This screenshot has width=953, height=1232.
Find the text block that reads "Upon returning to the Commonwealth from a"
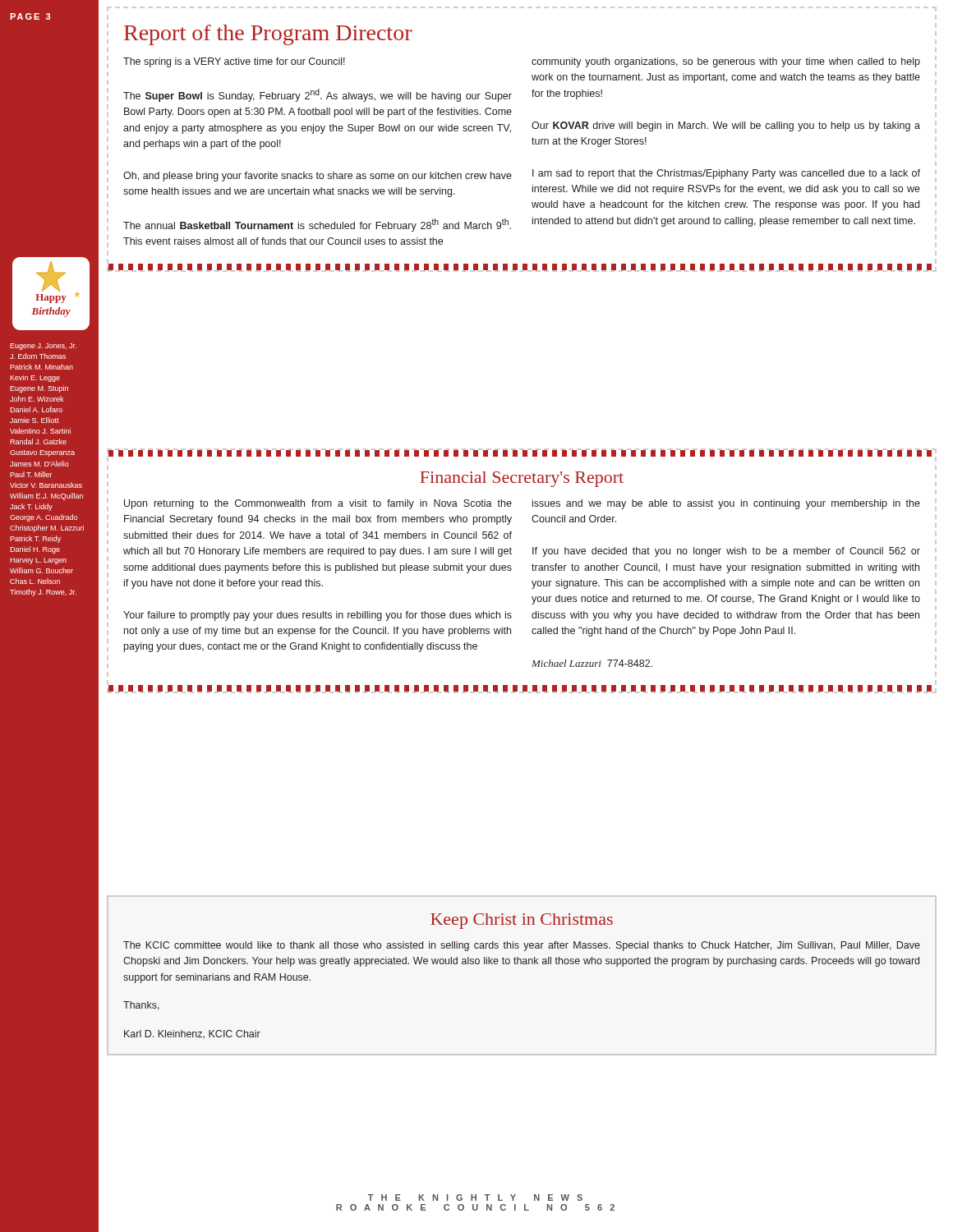point(318,575)
